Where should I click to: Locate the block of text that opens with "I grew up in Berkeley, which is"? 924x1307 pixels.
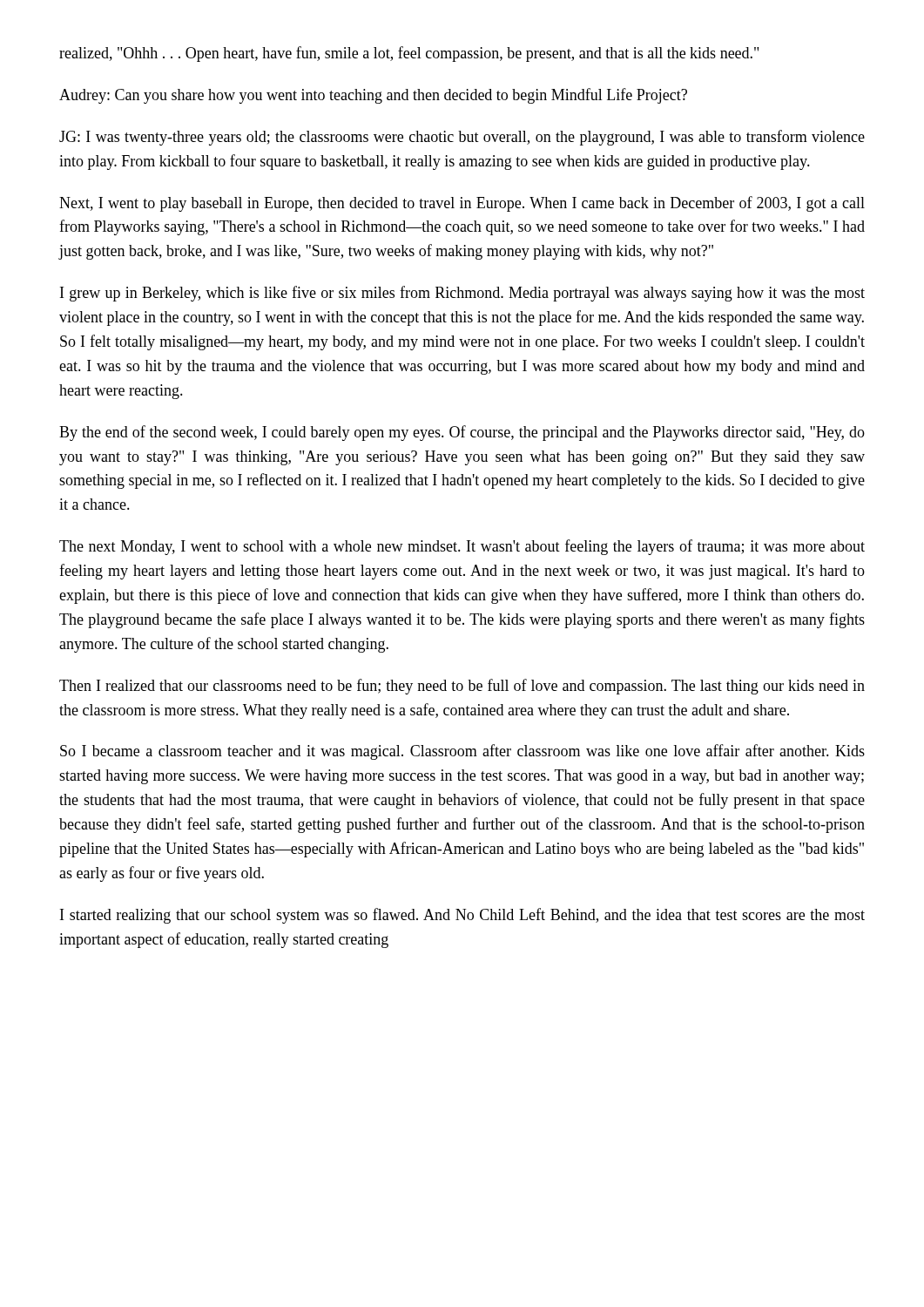462,342
